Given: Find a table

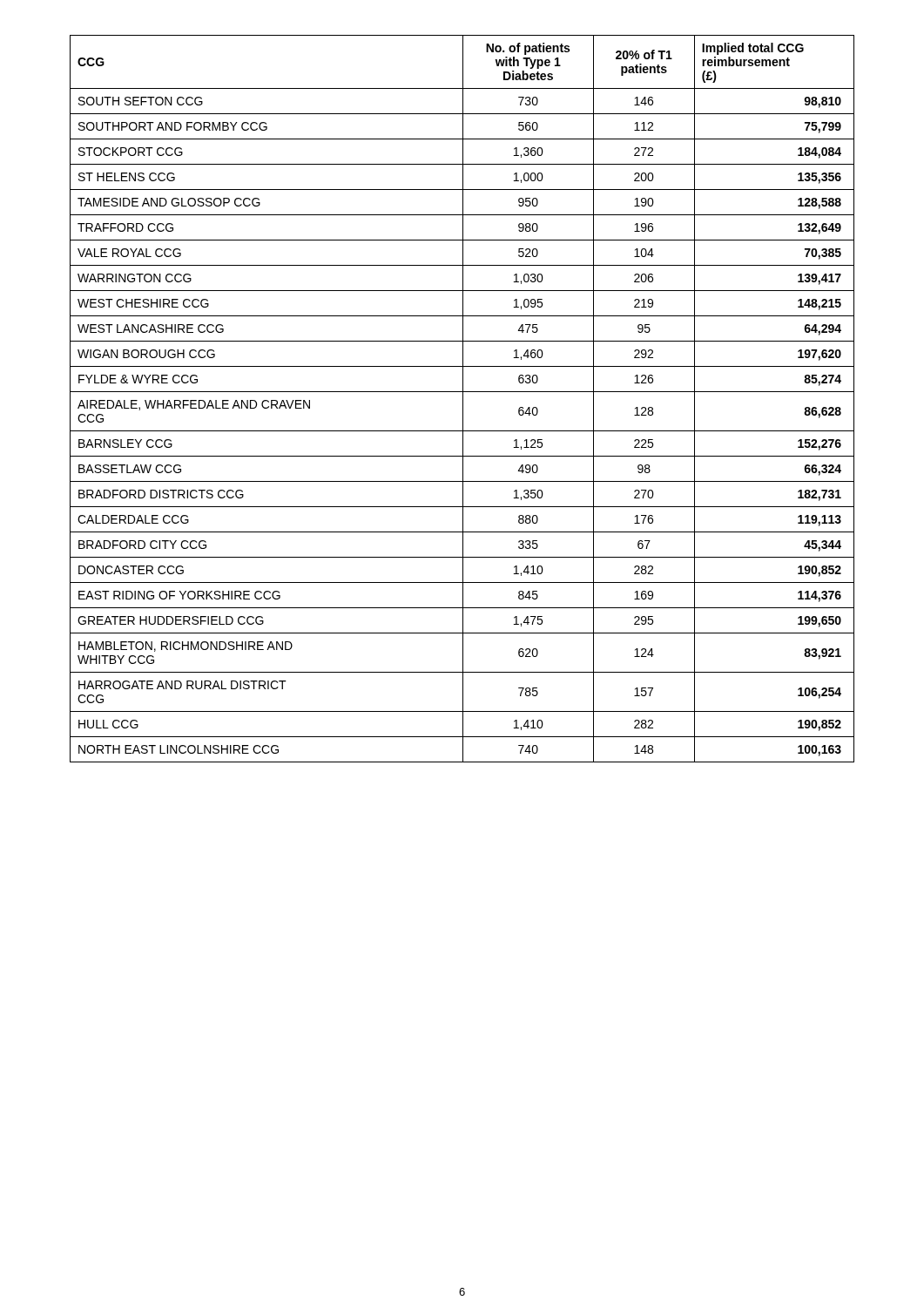Looking at the screenshot, I should click(x=462, y=399).
